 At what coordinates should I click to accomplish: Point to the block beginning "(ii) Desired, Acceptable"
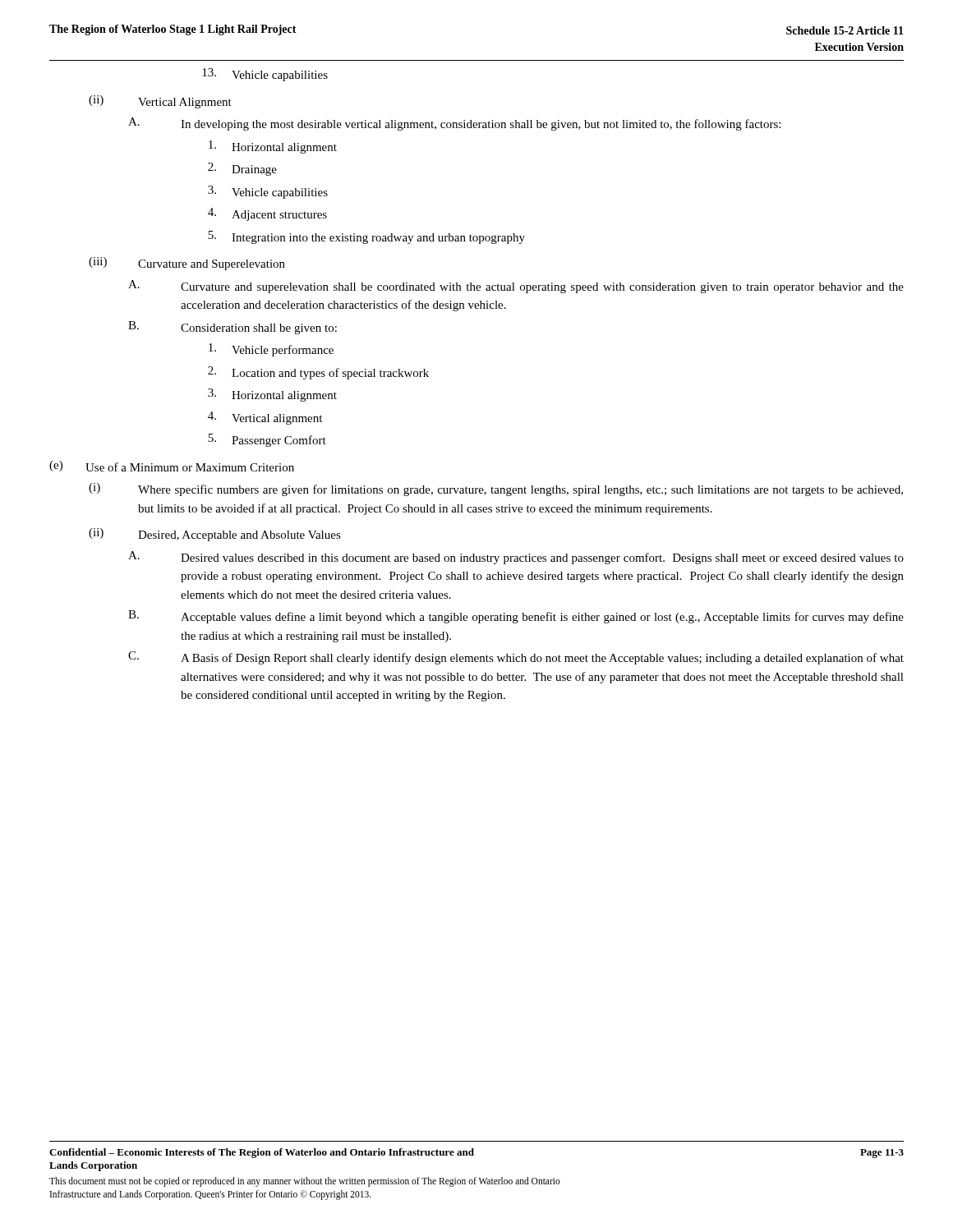tap(215, 535)
